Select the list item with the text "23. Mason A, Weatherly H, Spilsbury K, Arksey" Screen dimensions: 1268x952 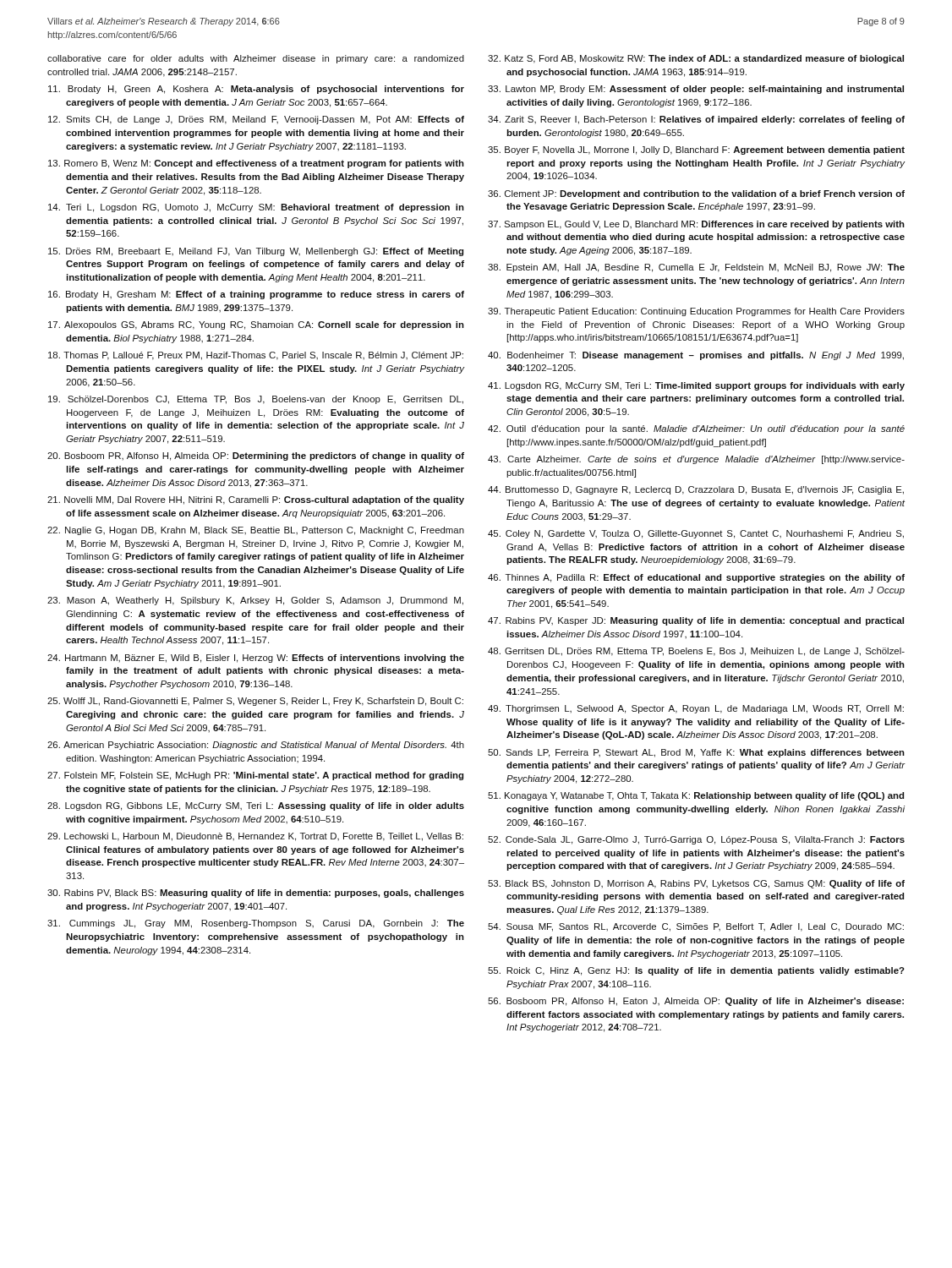point(256,620)
